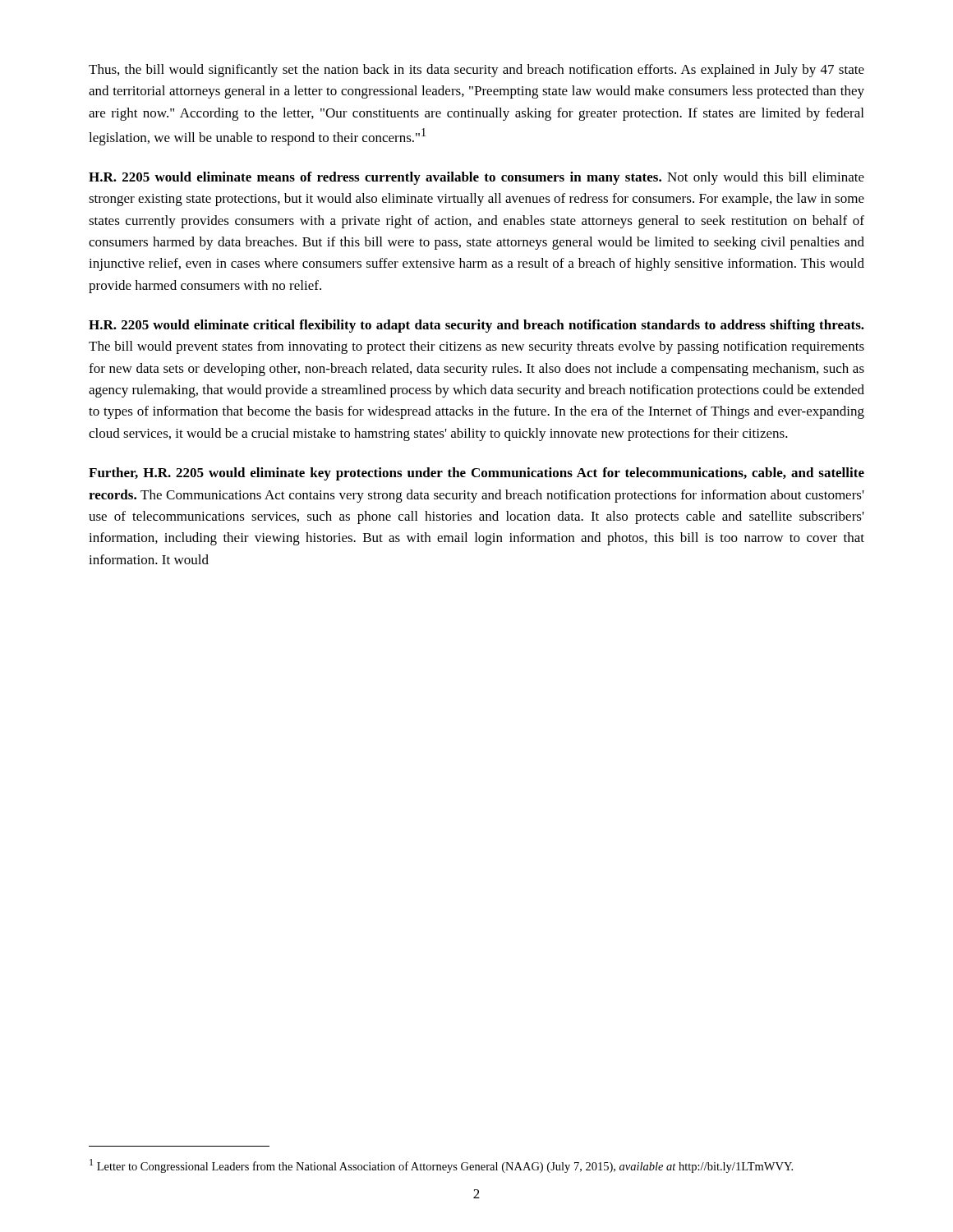Viewport: 953px width, 1232px height.
Task: Select the text block starting "H.R. 2205 would eliminate critical flexibility"
Action: point(476,379)
